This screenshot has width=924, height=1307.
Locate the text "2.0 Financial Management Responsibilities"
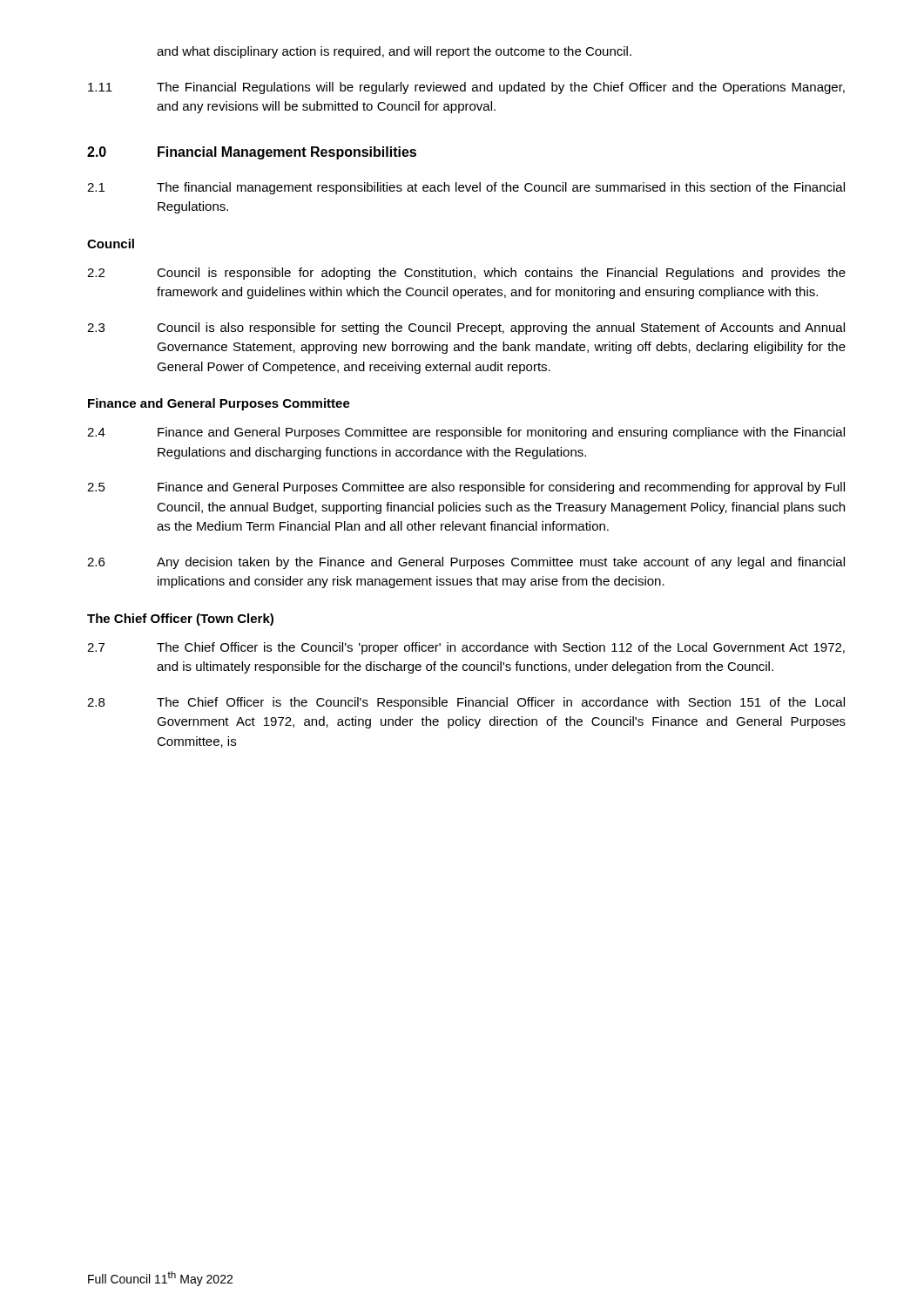[252, 152]
